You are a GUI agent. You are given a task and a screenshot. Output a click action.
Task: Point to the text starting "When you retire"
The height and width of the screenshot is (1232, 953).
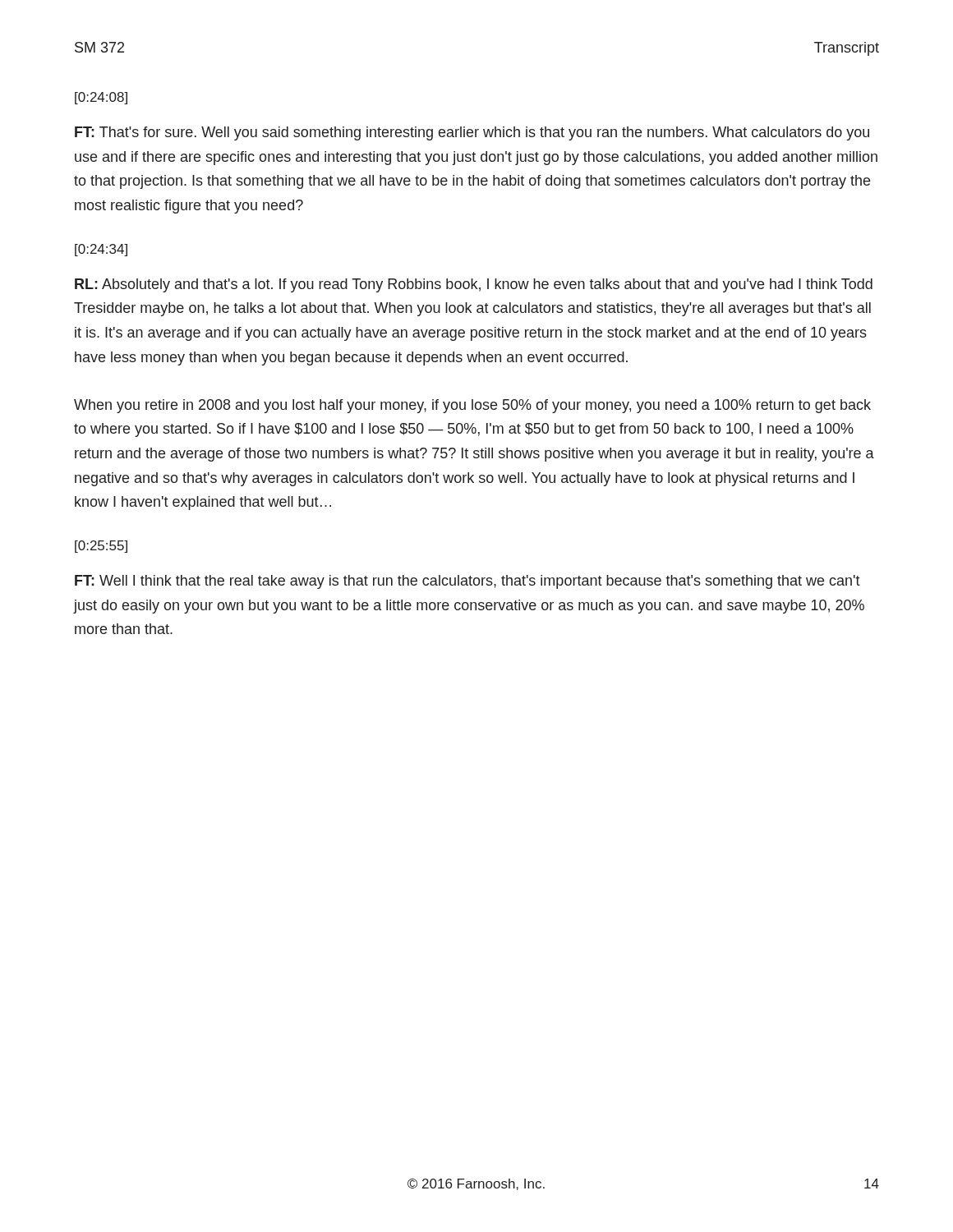[x=476, y=454]
